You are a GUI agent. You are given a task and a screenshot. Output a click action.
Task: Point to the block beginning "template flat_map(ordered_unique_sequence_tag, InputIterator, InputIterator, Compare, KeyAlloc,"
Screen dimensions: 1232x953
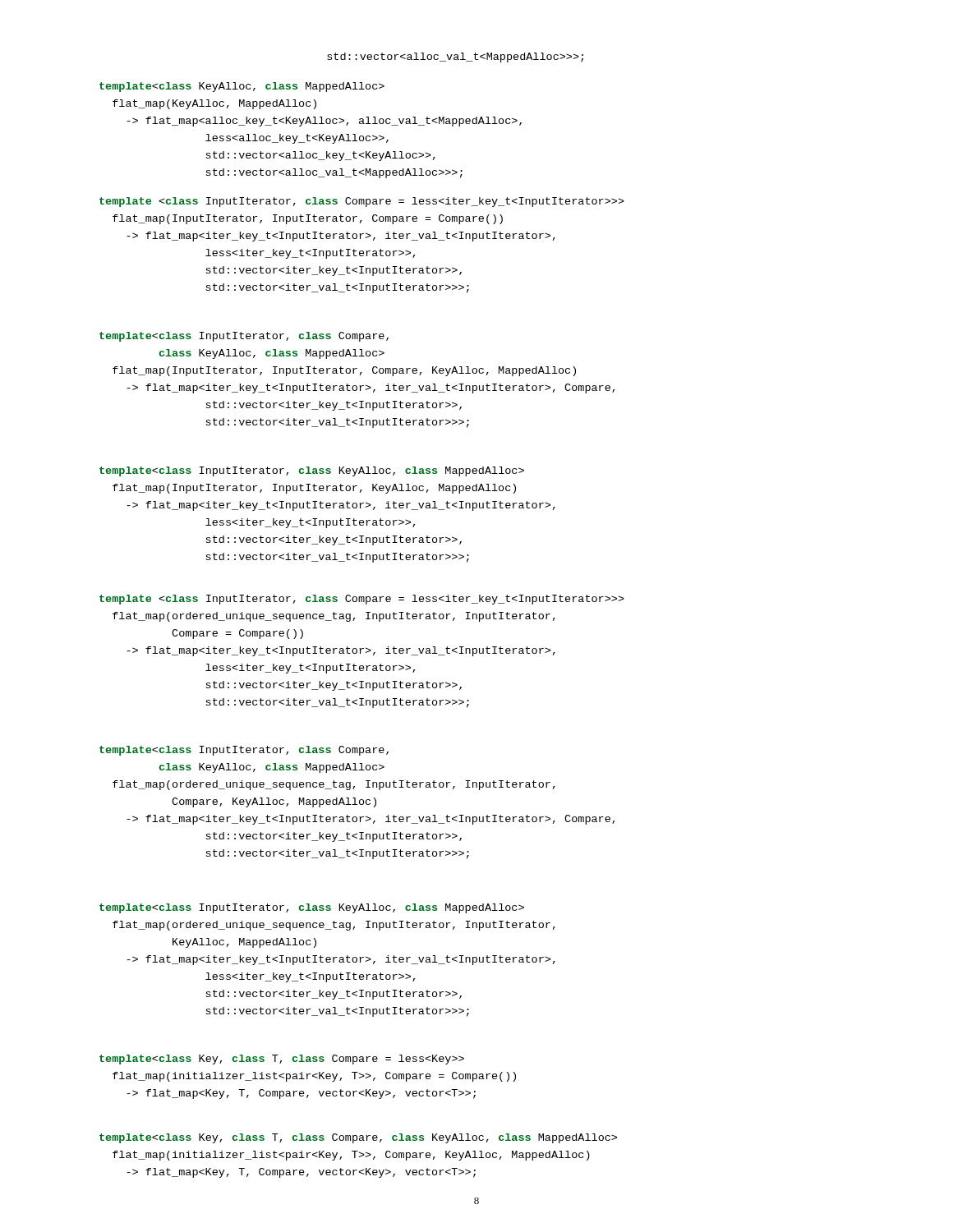coord(358,803)
